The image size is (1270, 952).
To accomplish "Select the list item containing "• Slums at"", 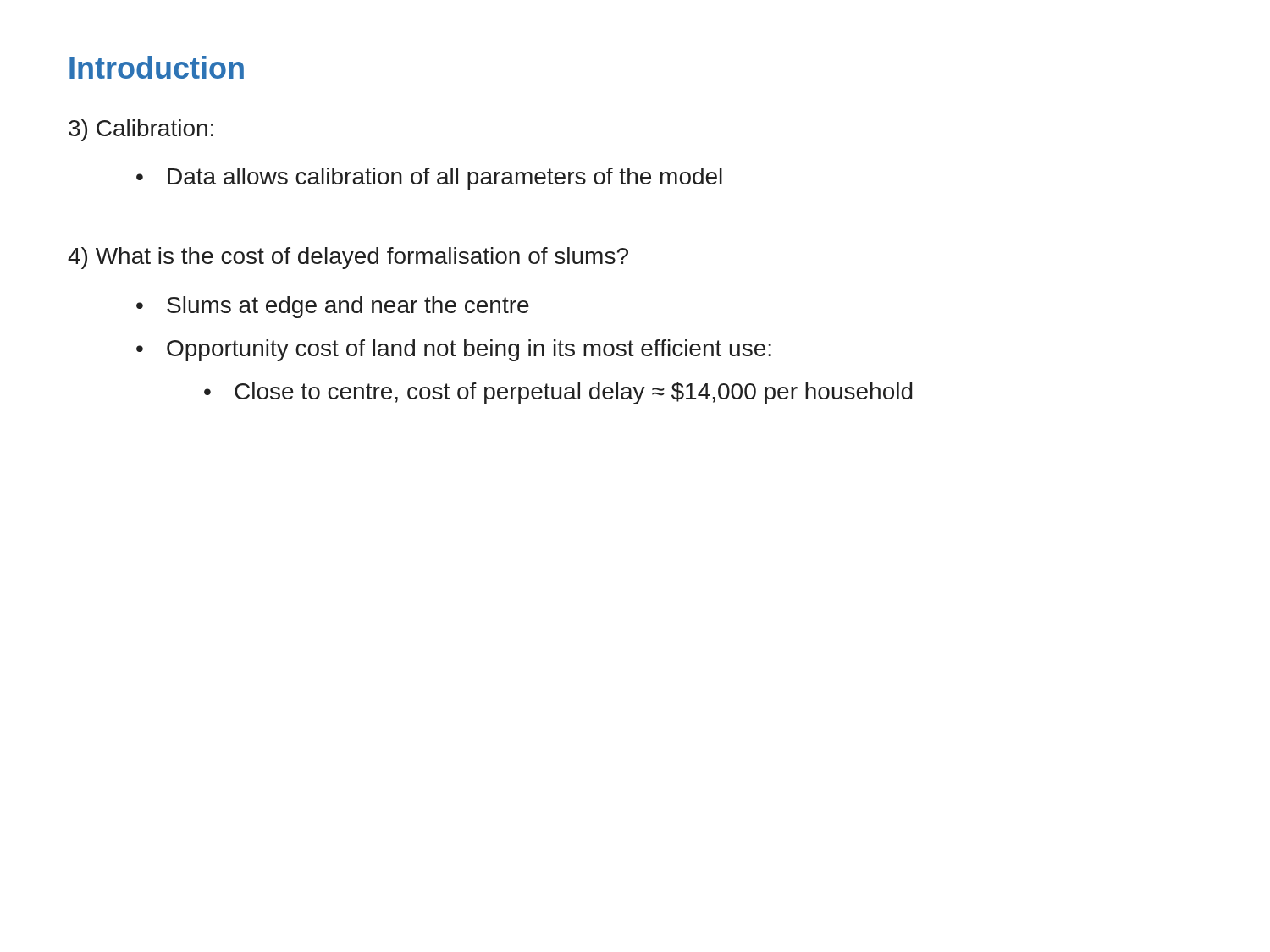I will (x=333, y=307).
